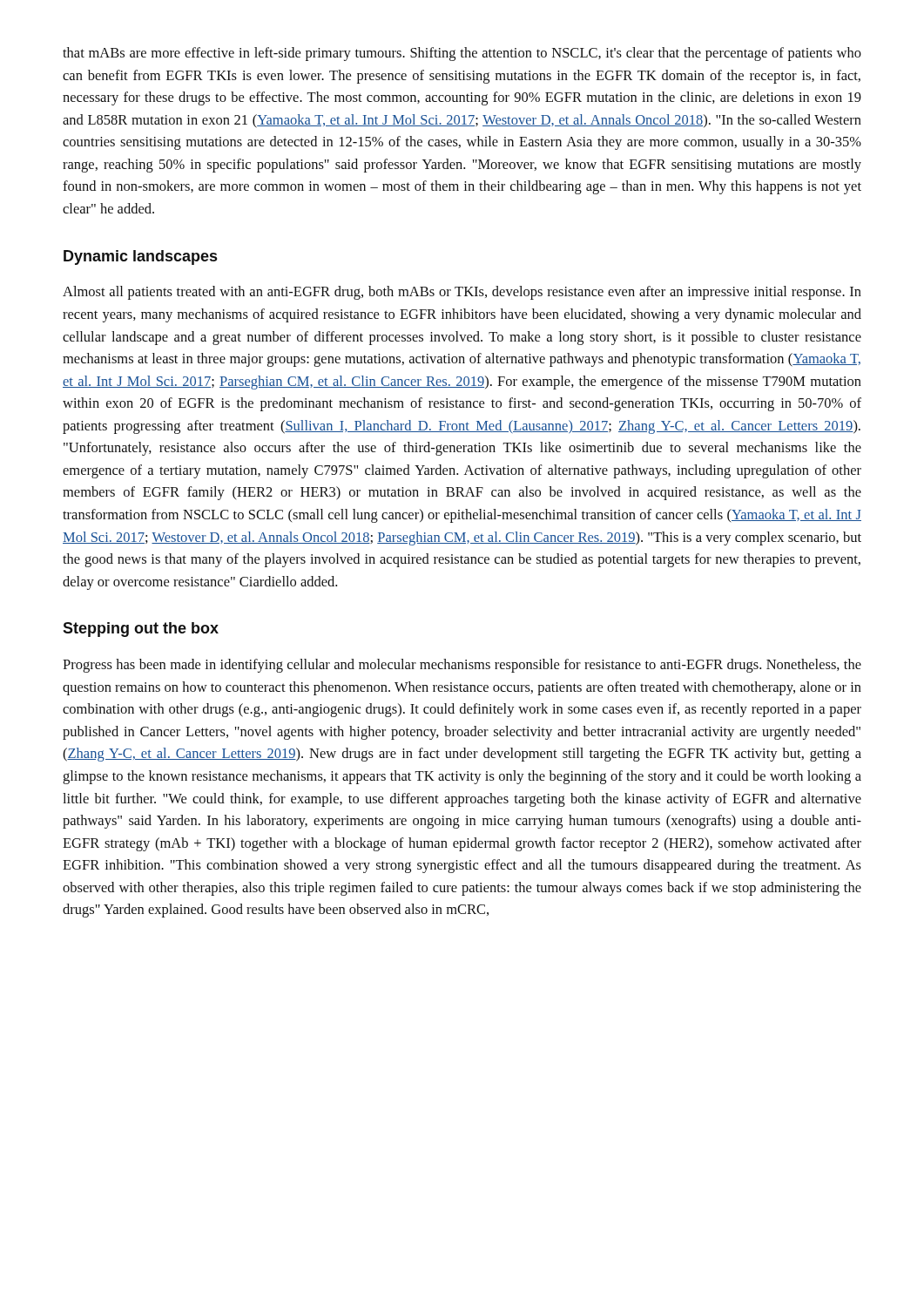The width and height of the screenshot is (924, 1307).
Task: Locate the text starting "that mABs are more effective in"
Action: click(462, 131)
